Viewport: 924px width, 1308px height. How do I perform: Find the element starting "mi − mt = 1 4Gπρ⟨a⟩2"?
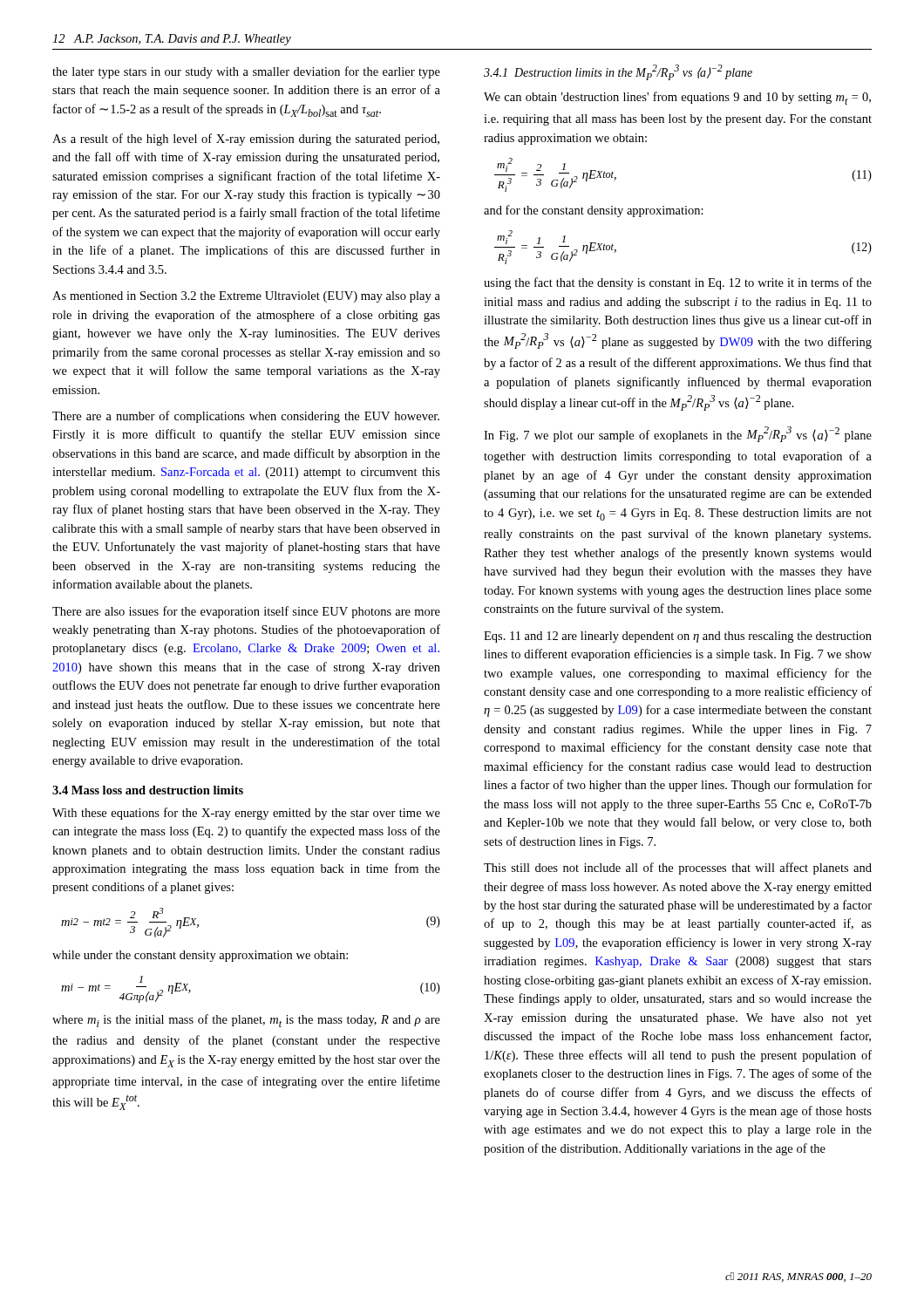(143, 987)
